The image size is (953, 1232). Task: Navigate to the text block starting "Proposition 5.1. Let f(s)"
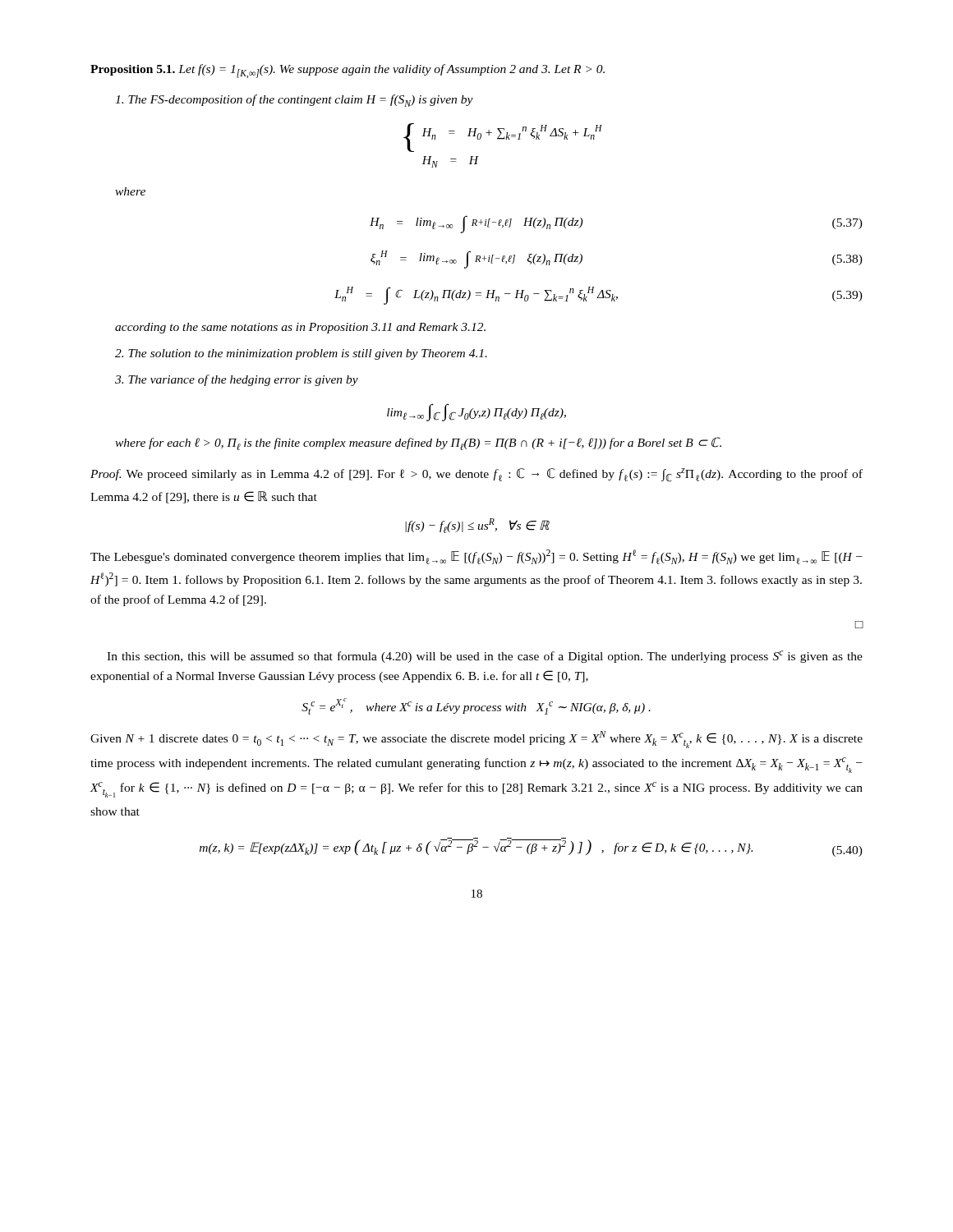click(x=348, y=70)
